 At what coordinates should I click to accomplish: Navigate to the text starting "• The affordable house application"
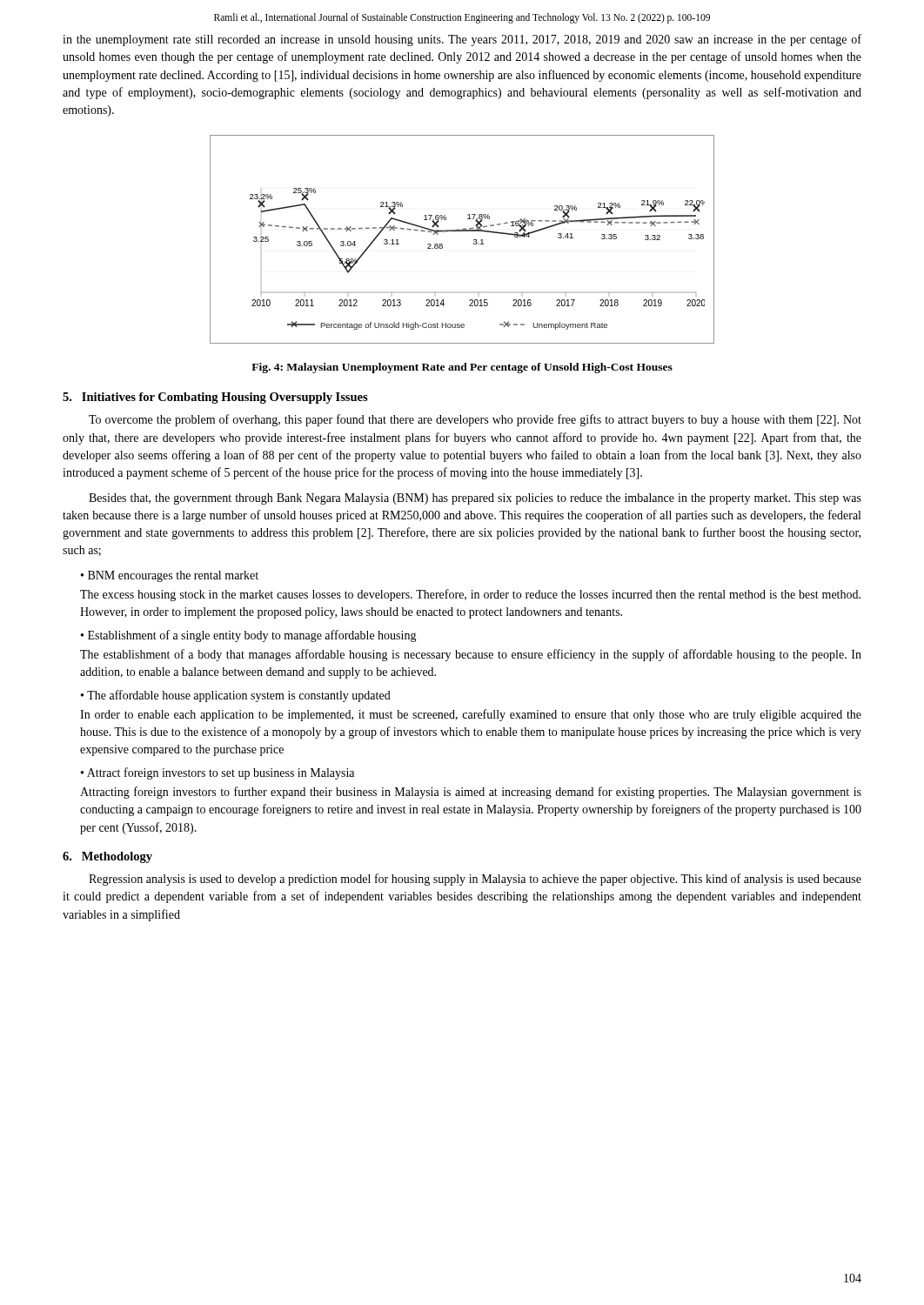471,723
